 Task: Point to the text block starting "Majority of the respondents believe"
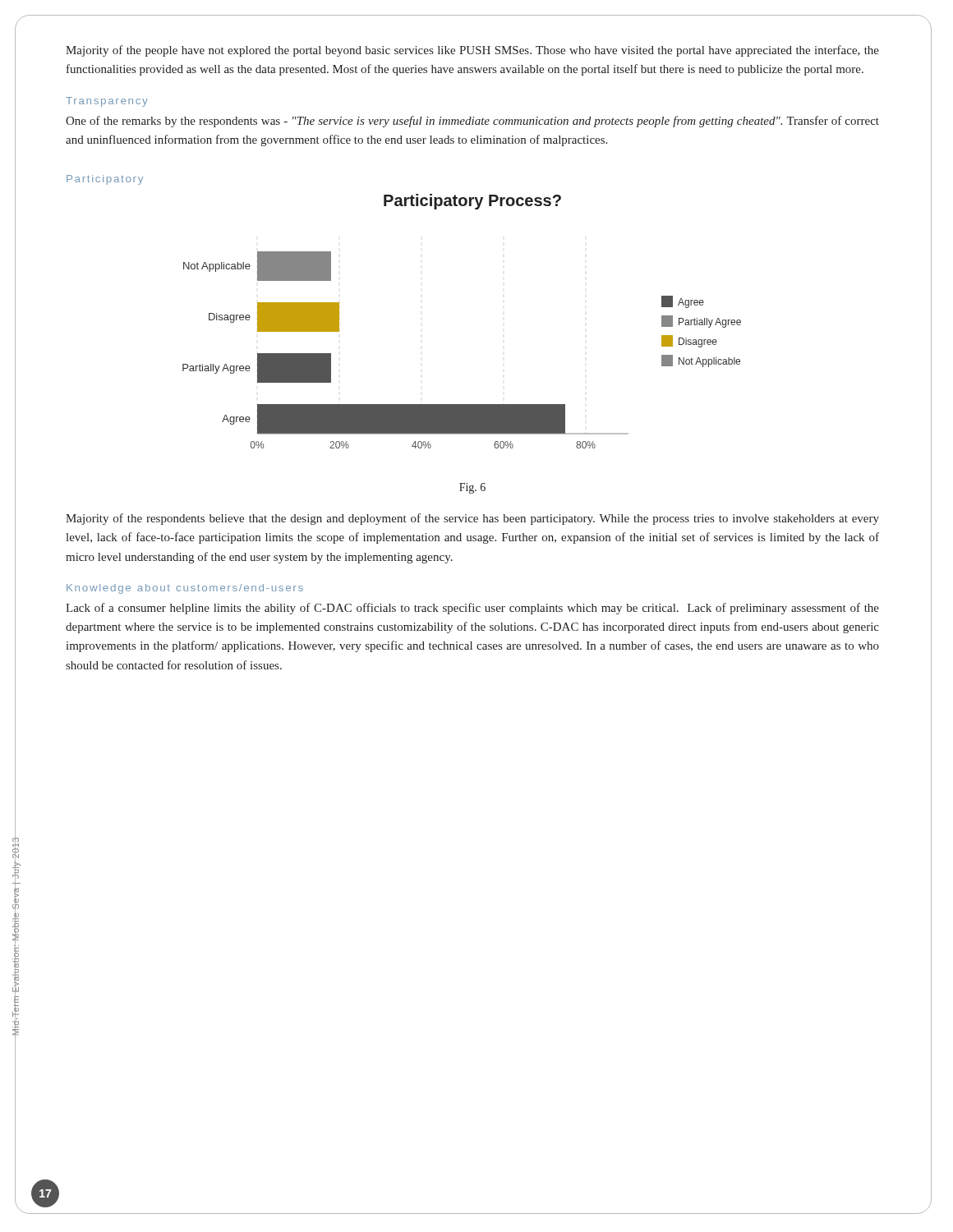point(472,537)
